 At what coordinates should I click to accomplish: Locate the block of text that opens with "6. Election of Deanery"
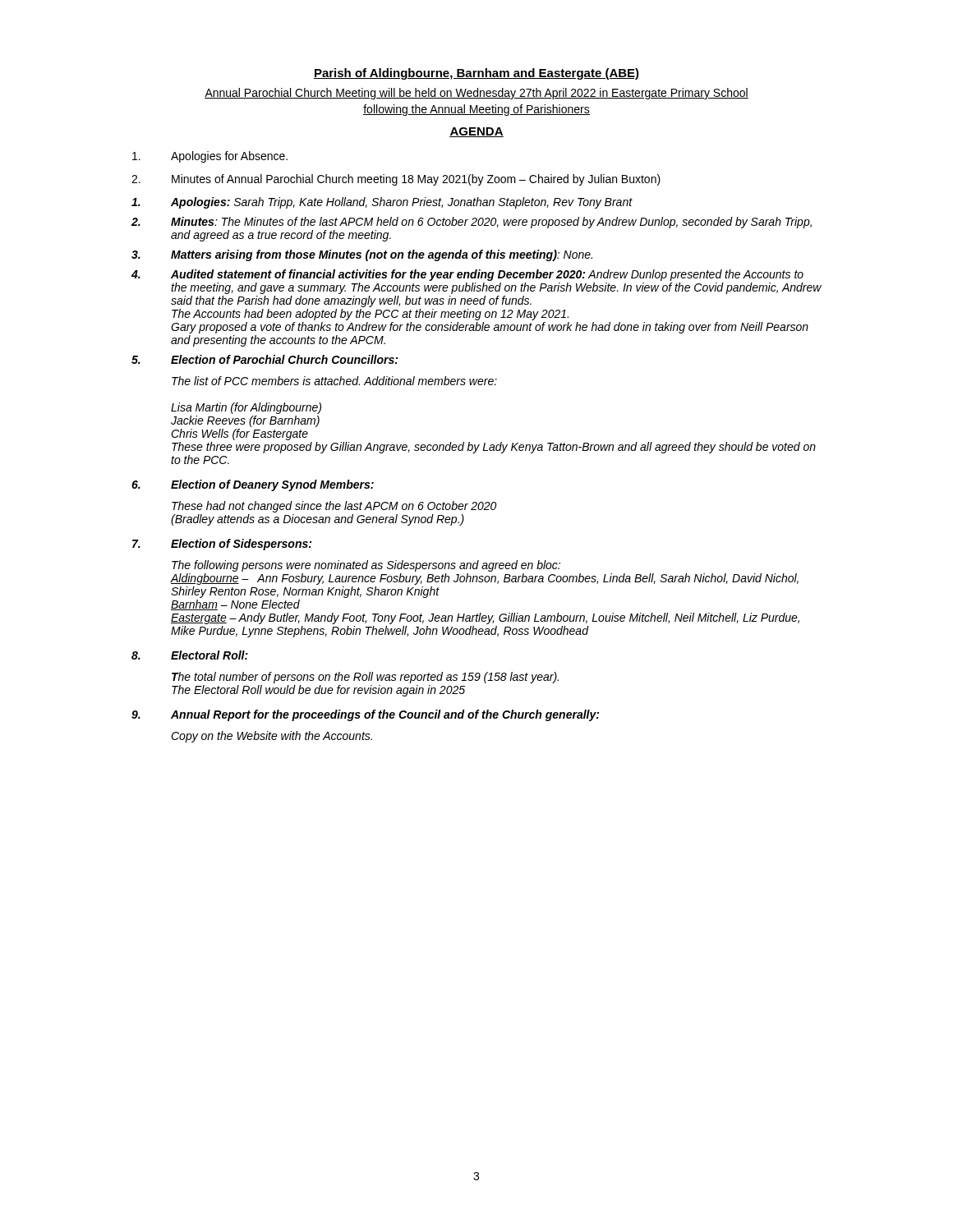pyautogui.click(x=253, y=485)
